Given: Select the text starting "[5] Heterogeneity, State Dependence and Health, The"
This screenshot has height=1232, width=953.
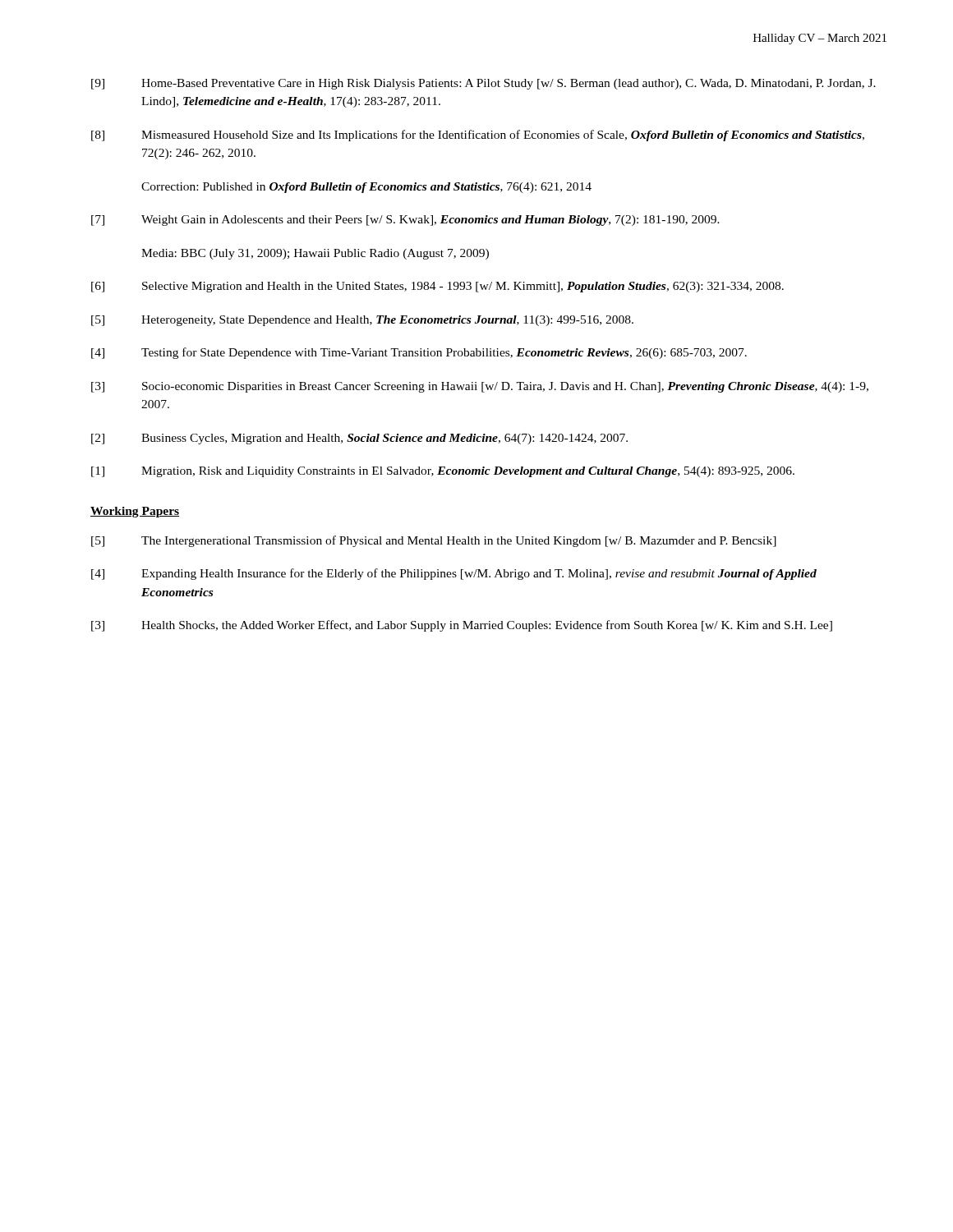Looking at the screenshot, I should click(x=489, y=319).
